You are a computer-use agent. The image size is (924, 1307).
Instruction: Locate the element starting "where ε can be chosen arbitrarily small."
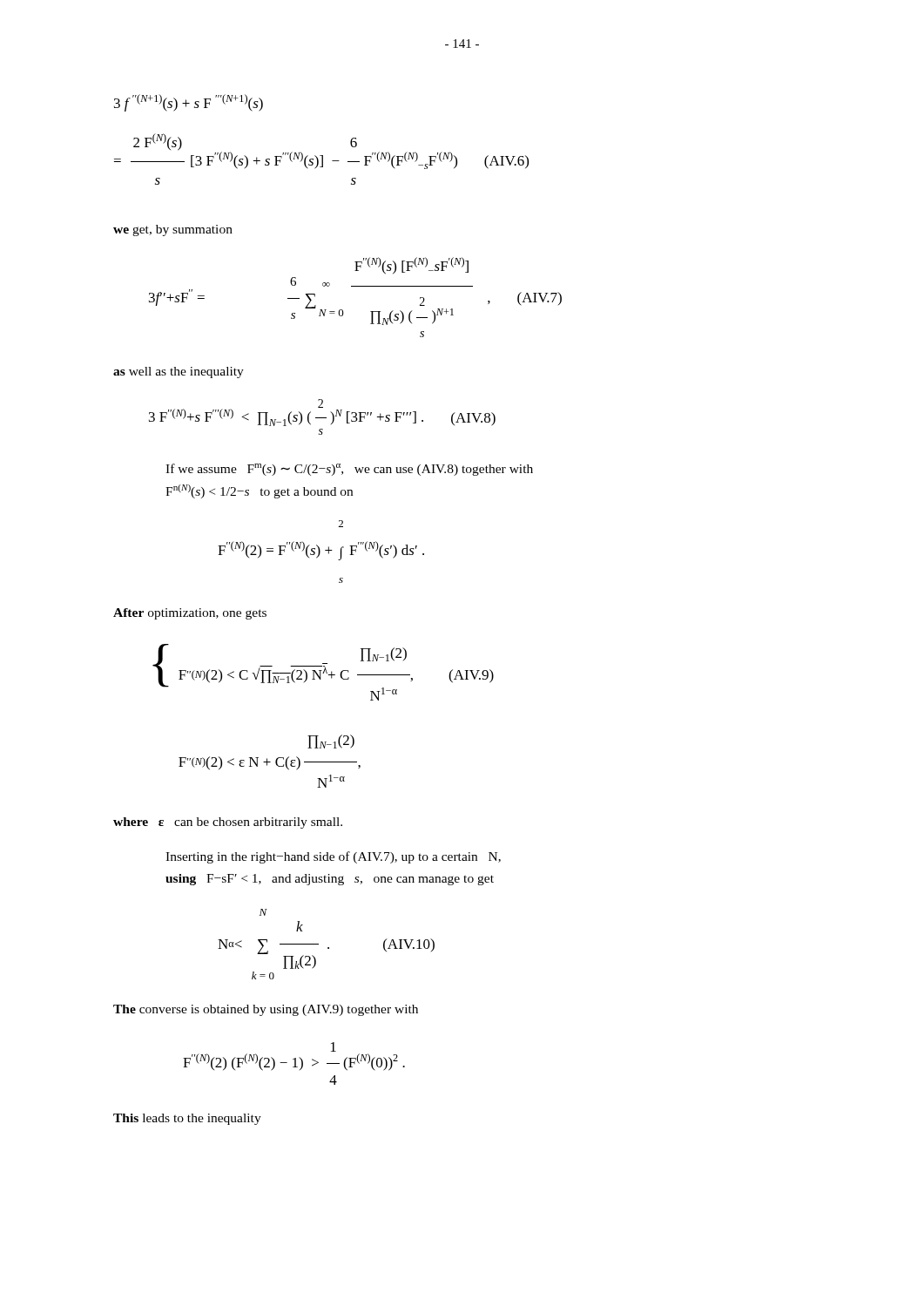click(228, 821)
